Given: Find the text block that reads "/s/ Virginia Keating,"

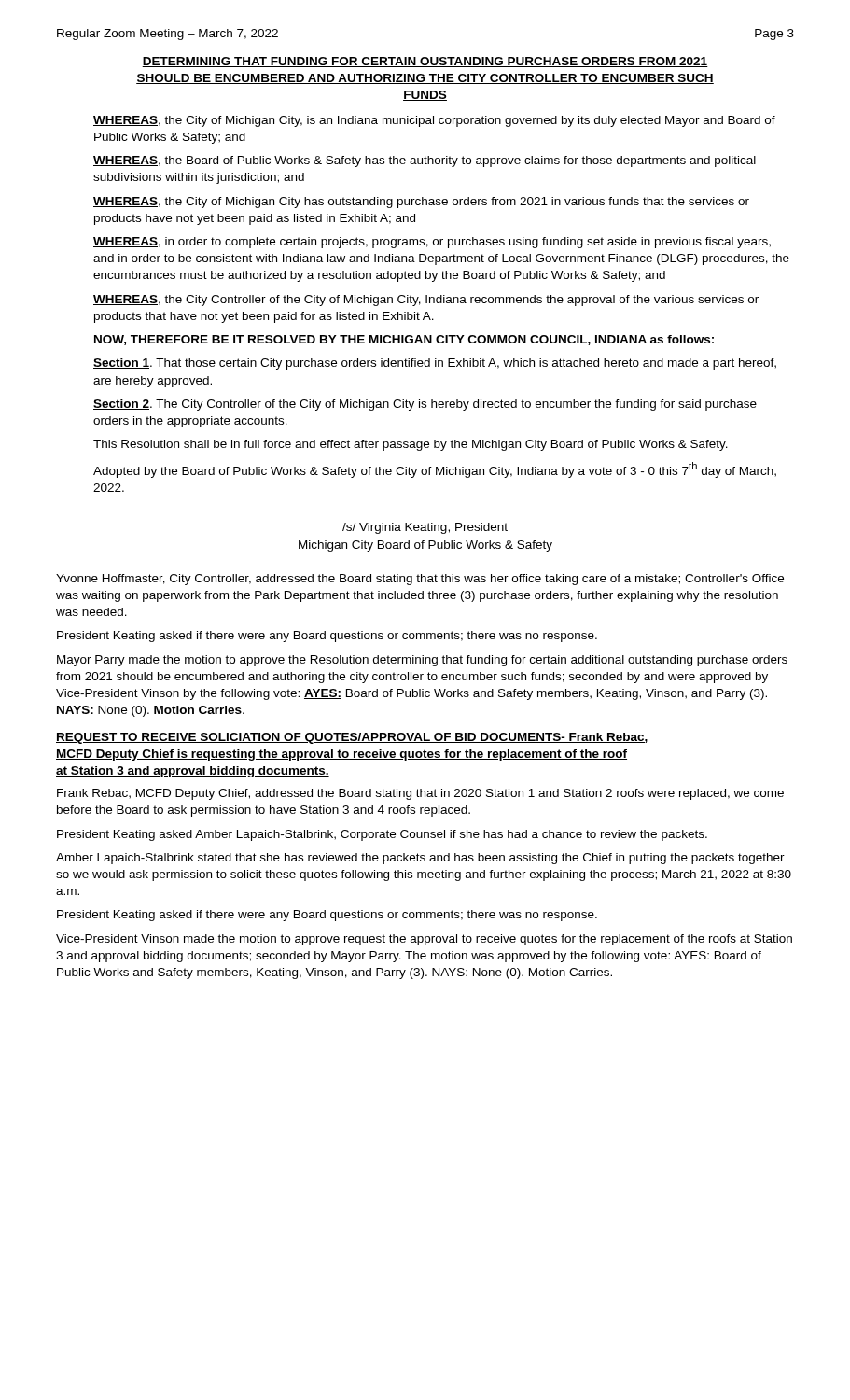Looking at the screenshot, I should 425,536.
